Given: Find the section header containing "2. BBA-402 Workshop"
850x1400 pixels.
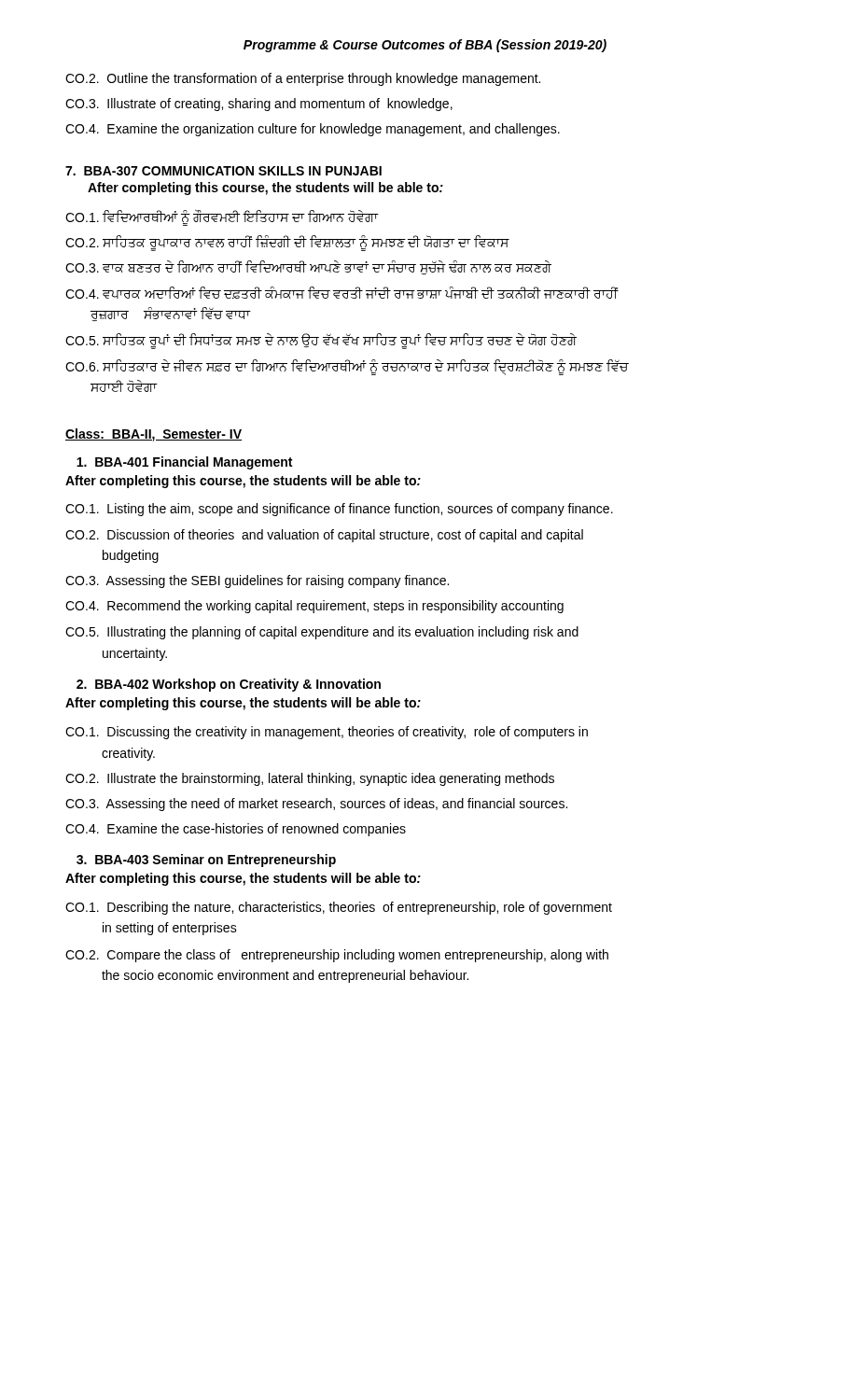Looking at the screenshot, I should coord(223,684).
